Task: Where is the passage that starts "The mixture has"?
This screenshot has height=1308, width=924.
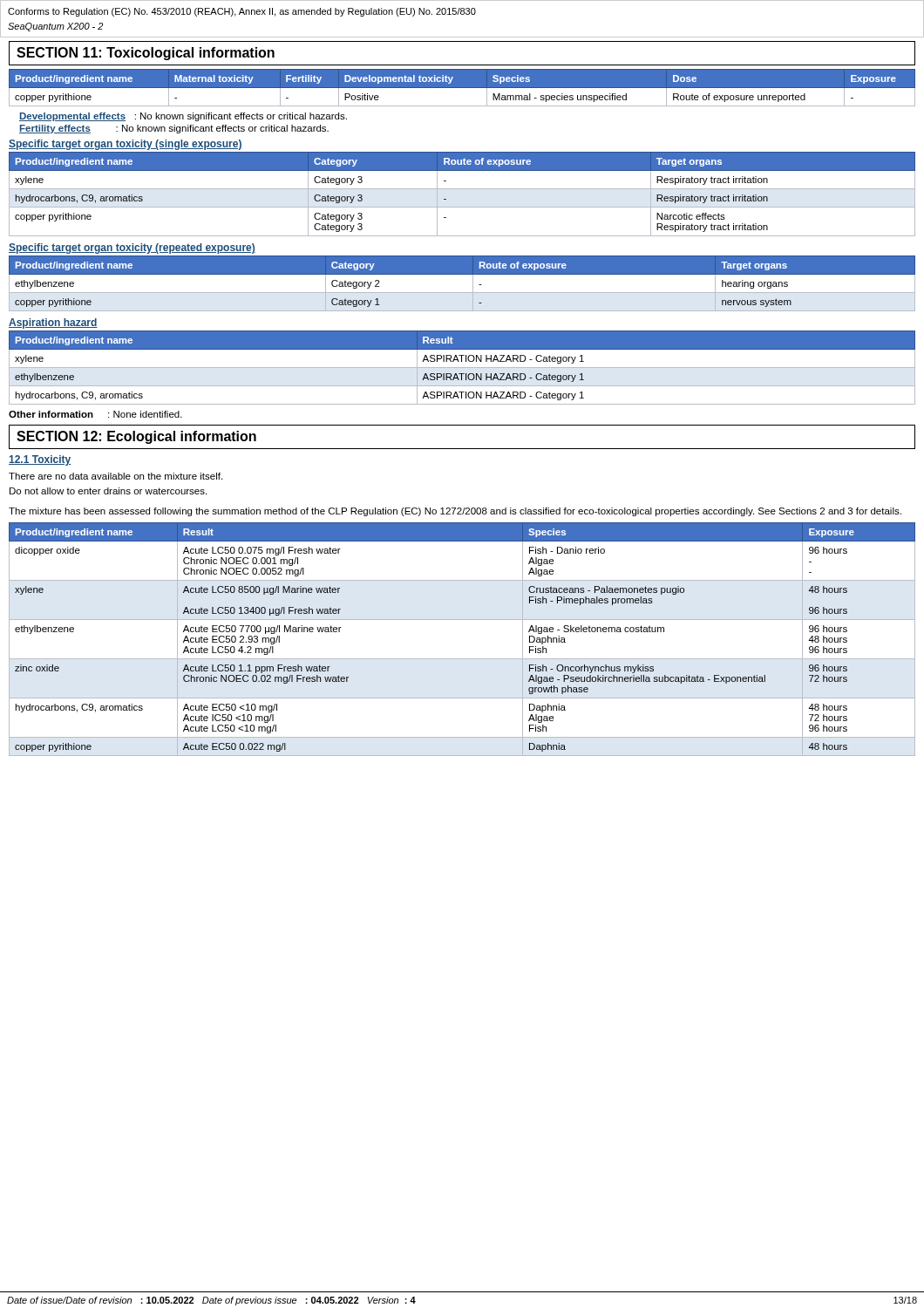Action: (455, 511)
